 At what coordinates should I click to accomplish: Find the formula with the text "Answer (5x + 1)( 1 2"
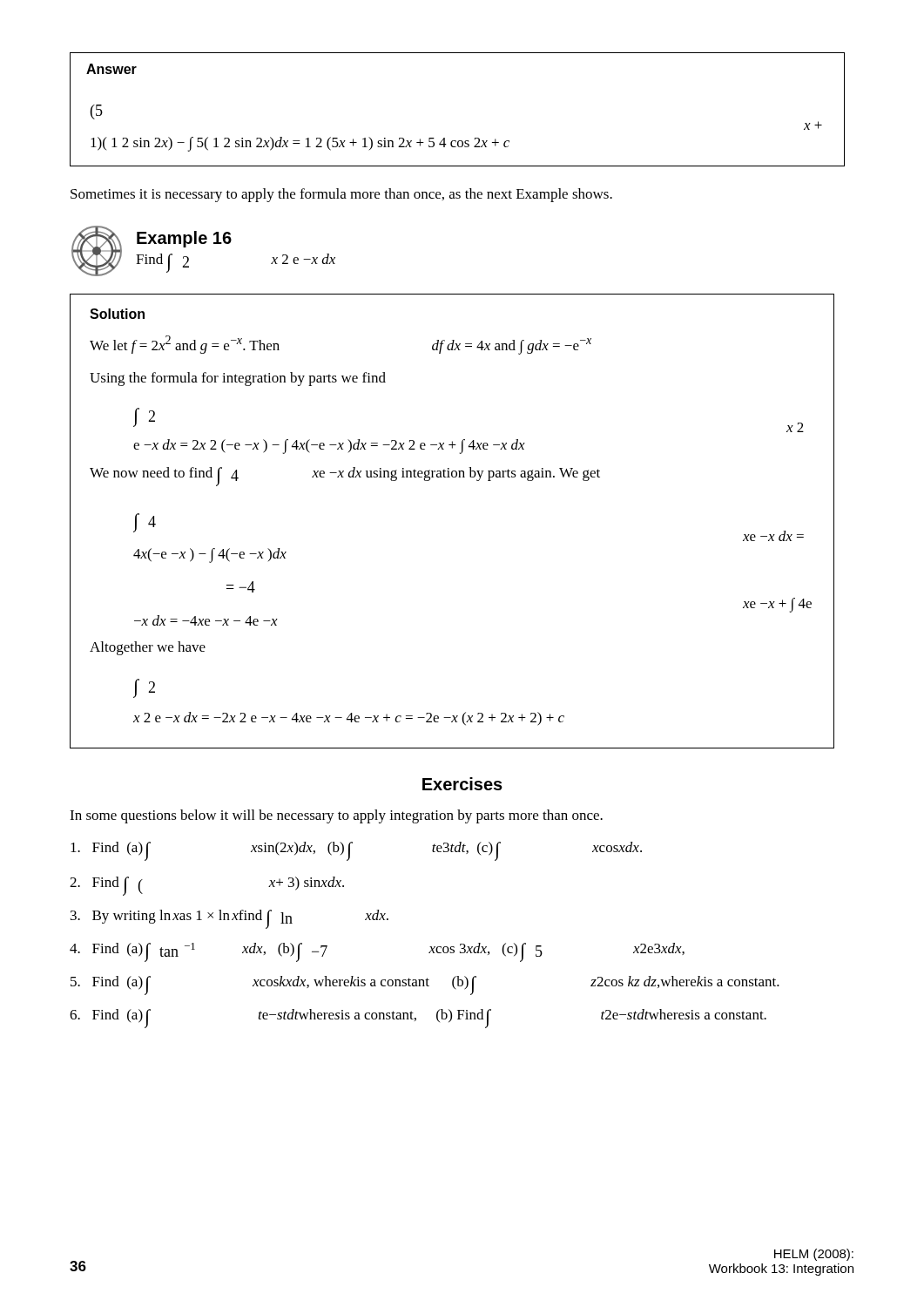(111, 69)
